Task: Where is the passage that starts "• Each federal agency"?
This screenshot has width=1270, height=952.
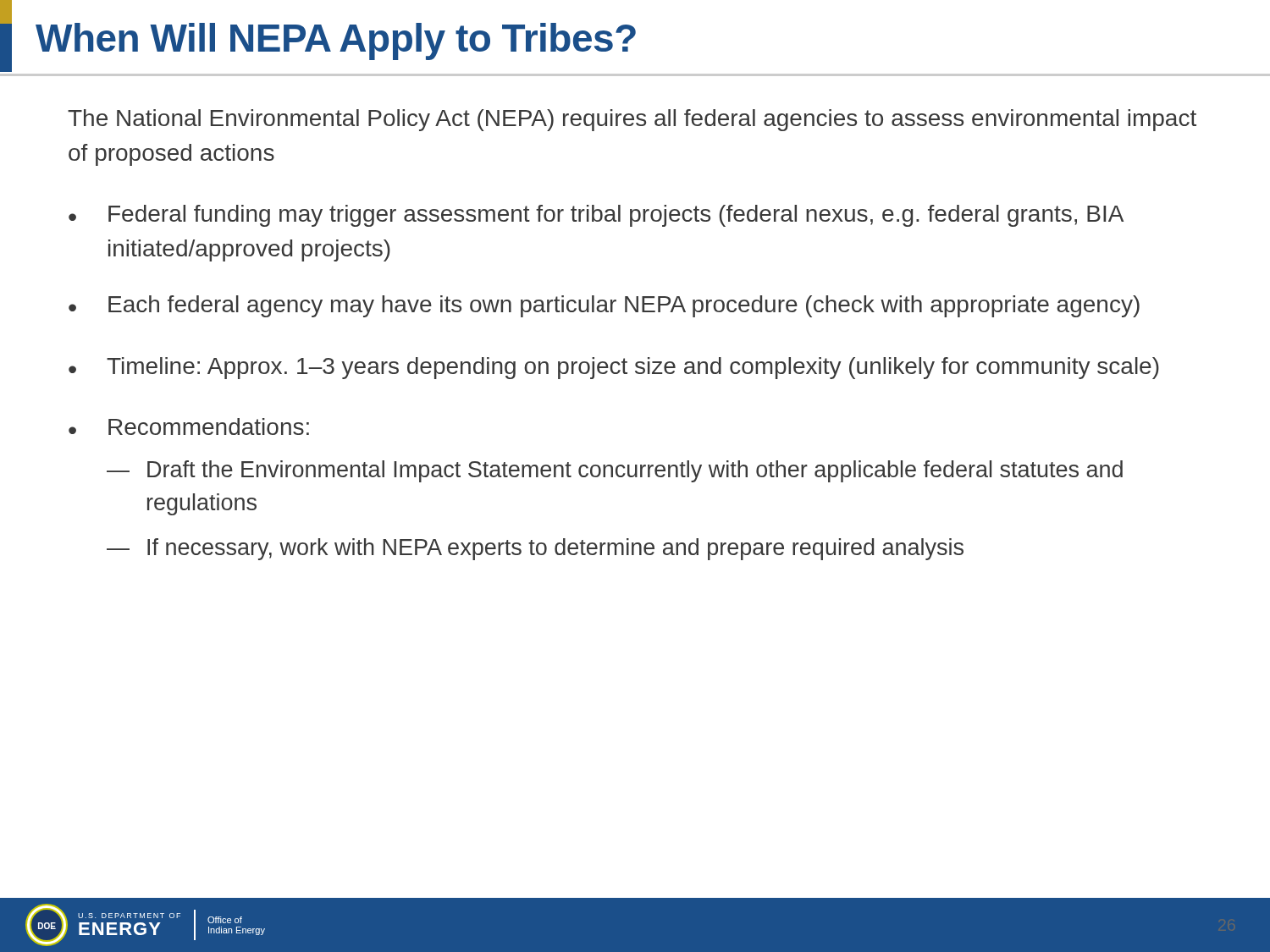Action: pos(643,308)
